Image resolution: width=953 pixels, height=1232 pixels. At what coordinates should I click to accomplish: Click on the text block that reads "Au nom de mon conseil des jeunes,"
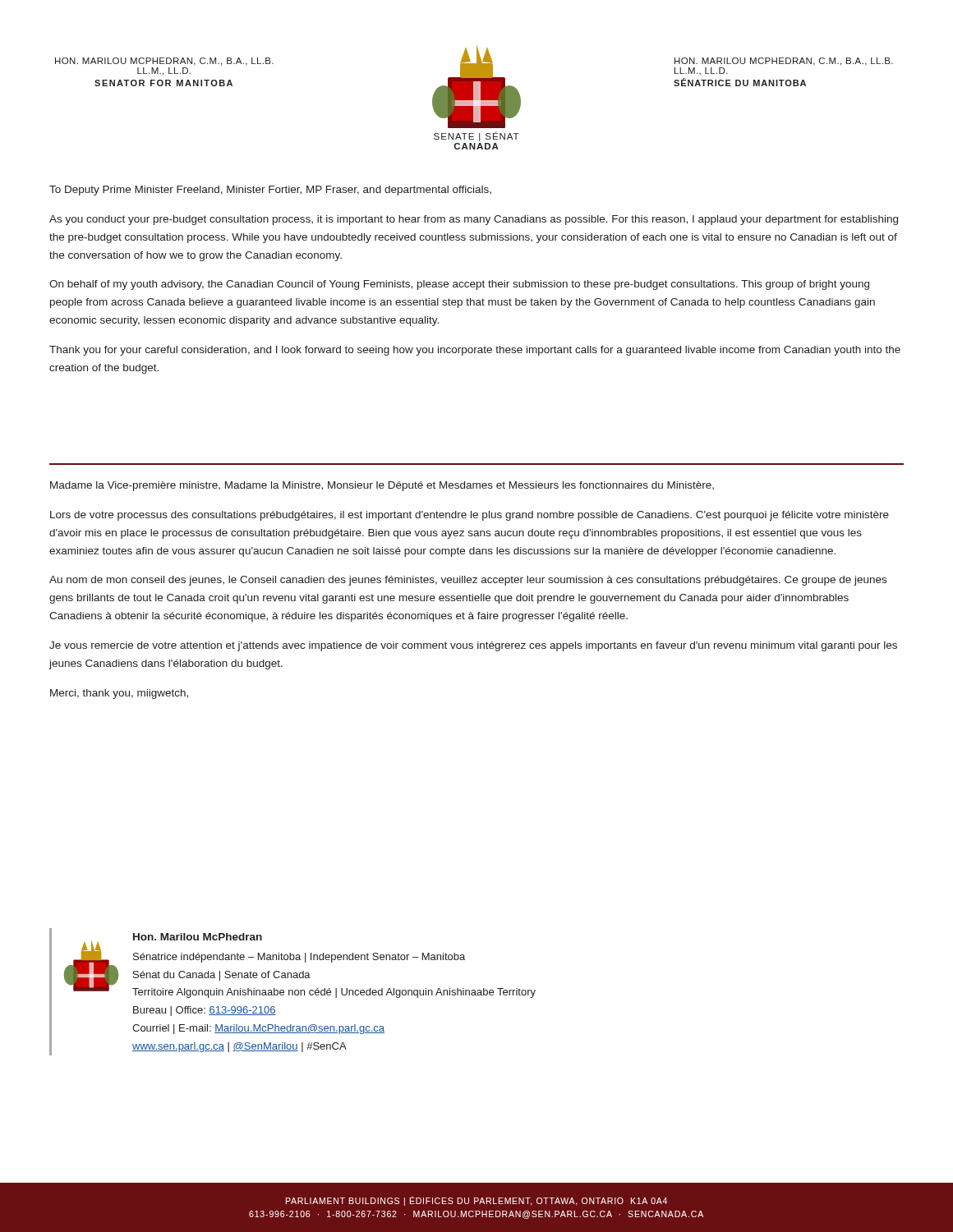coord(468,598)
